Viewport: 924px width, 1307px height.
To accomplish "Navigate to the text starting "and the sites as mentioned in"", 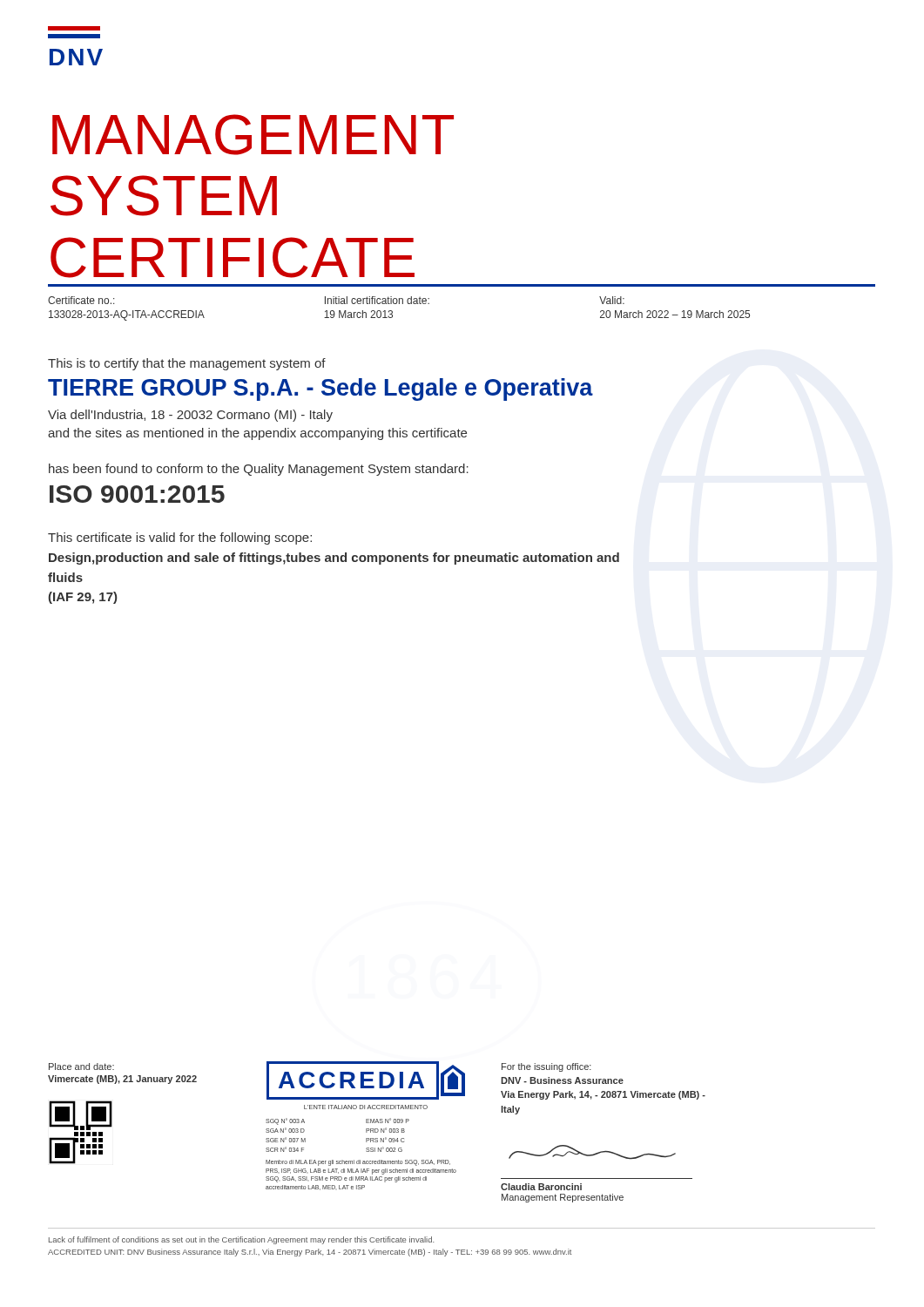I will coord(258,433).
